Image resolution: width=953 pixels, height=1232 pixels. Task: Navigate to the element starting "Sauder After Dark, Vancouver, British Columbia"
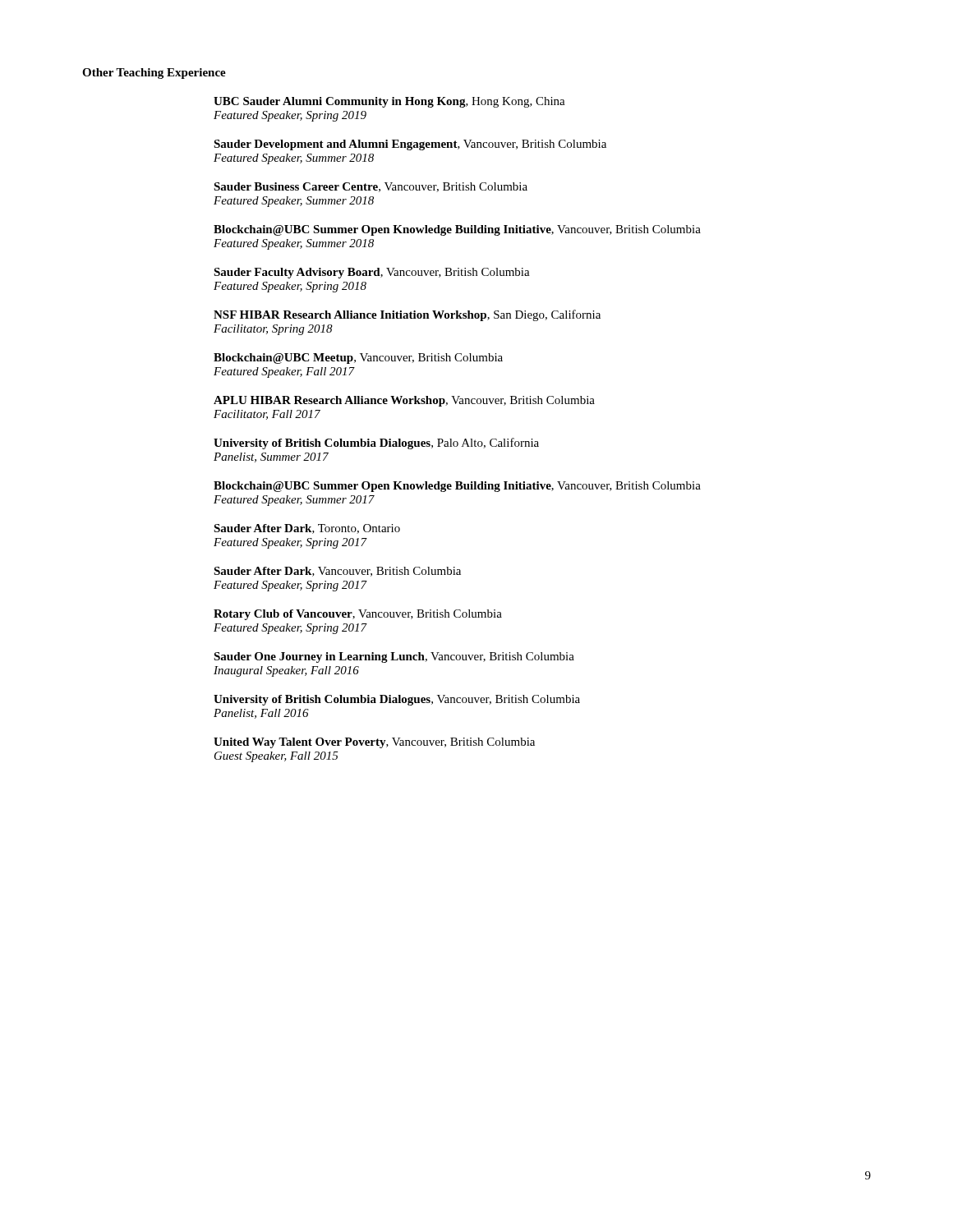[337, 572]
